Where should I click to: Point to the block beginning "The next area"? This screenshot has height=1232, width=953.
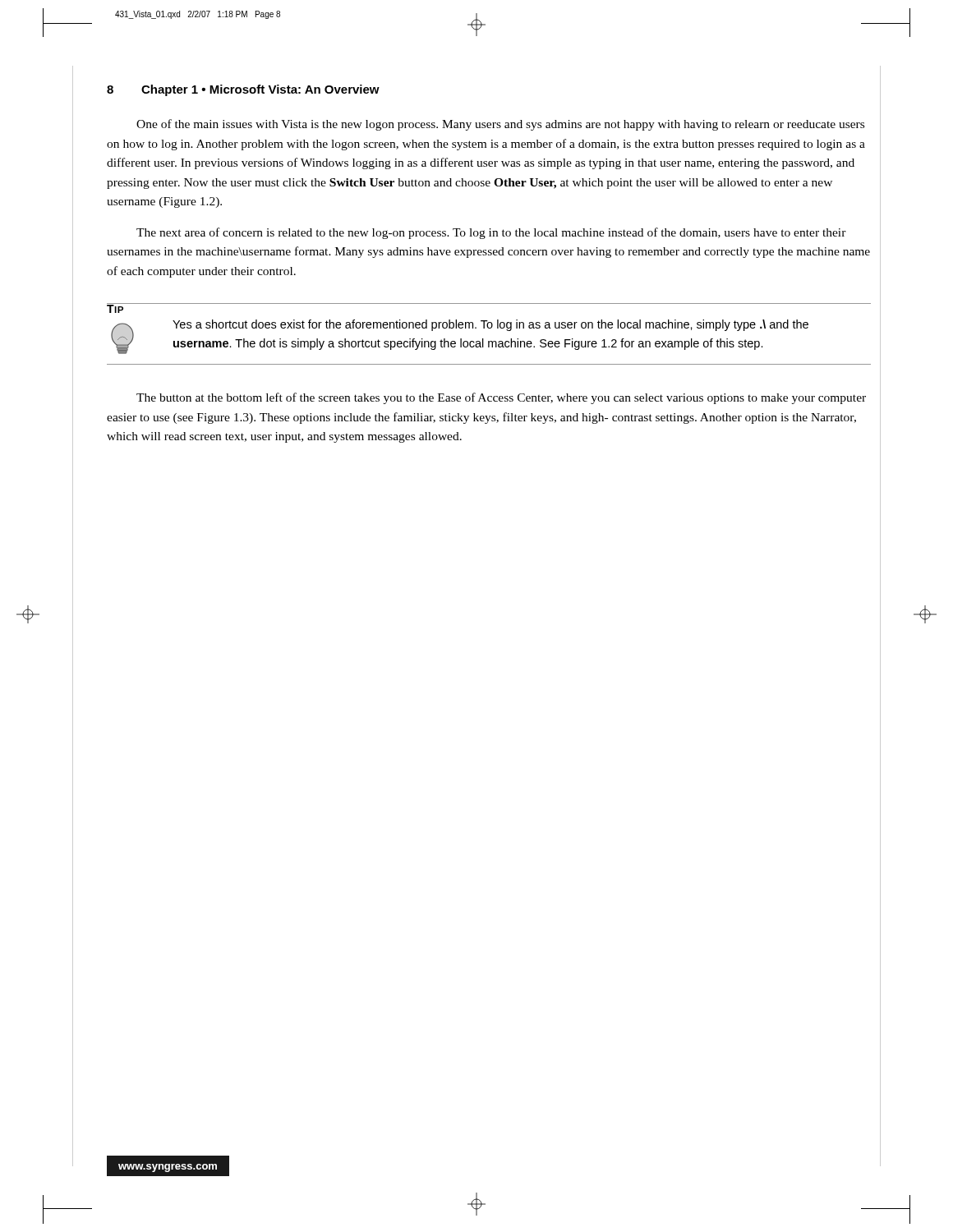coord(489,251)
